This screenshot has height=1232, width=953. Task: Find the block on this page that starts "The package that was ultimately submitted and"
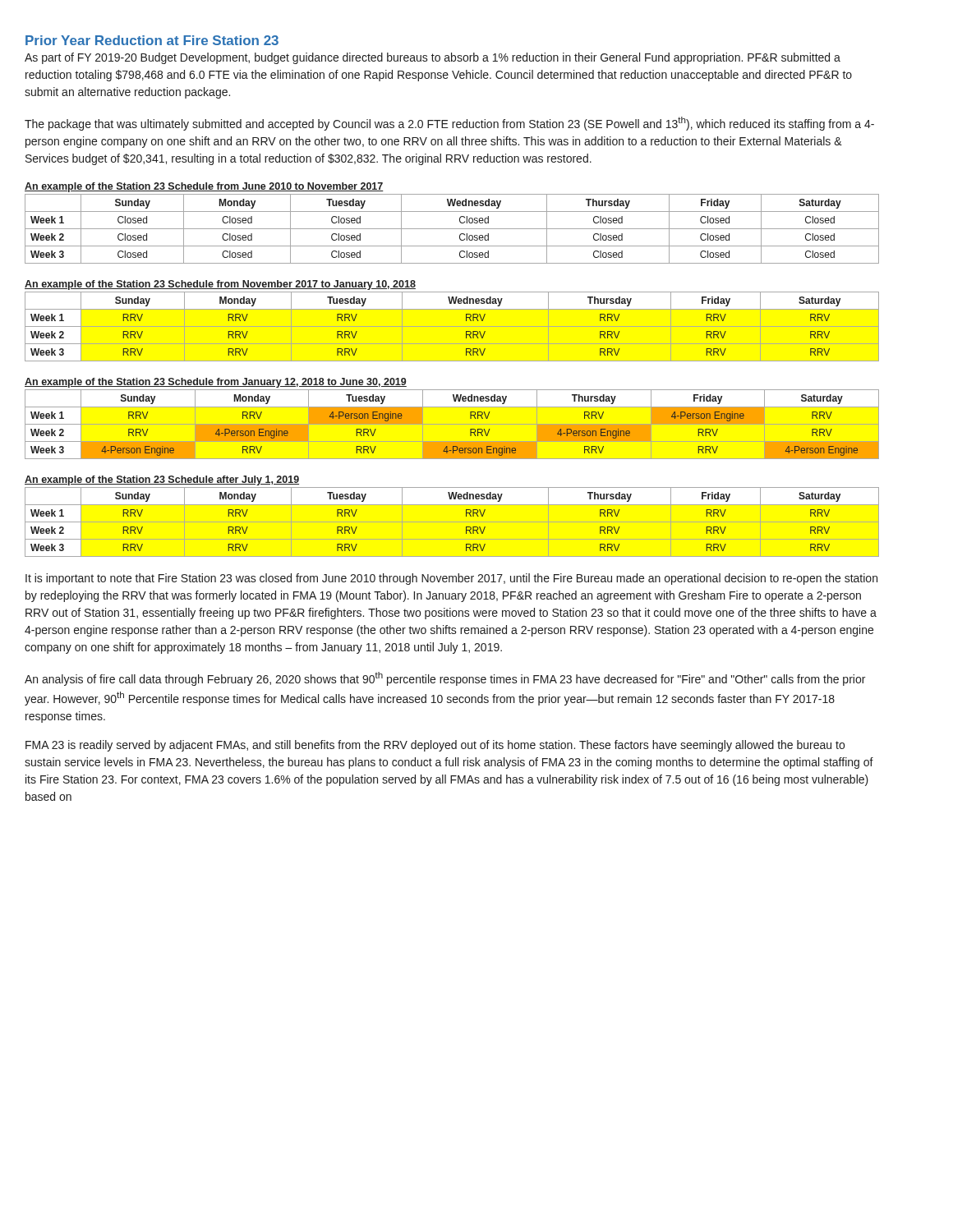tap(450, 140)
